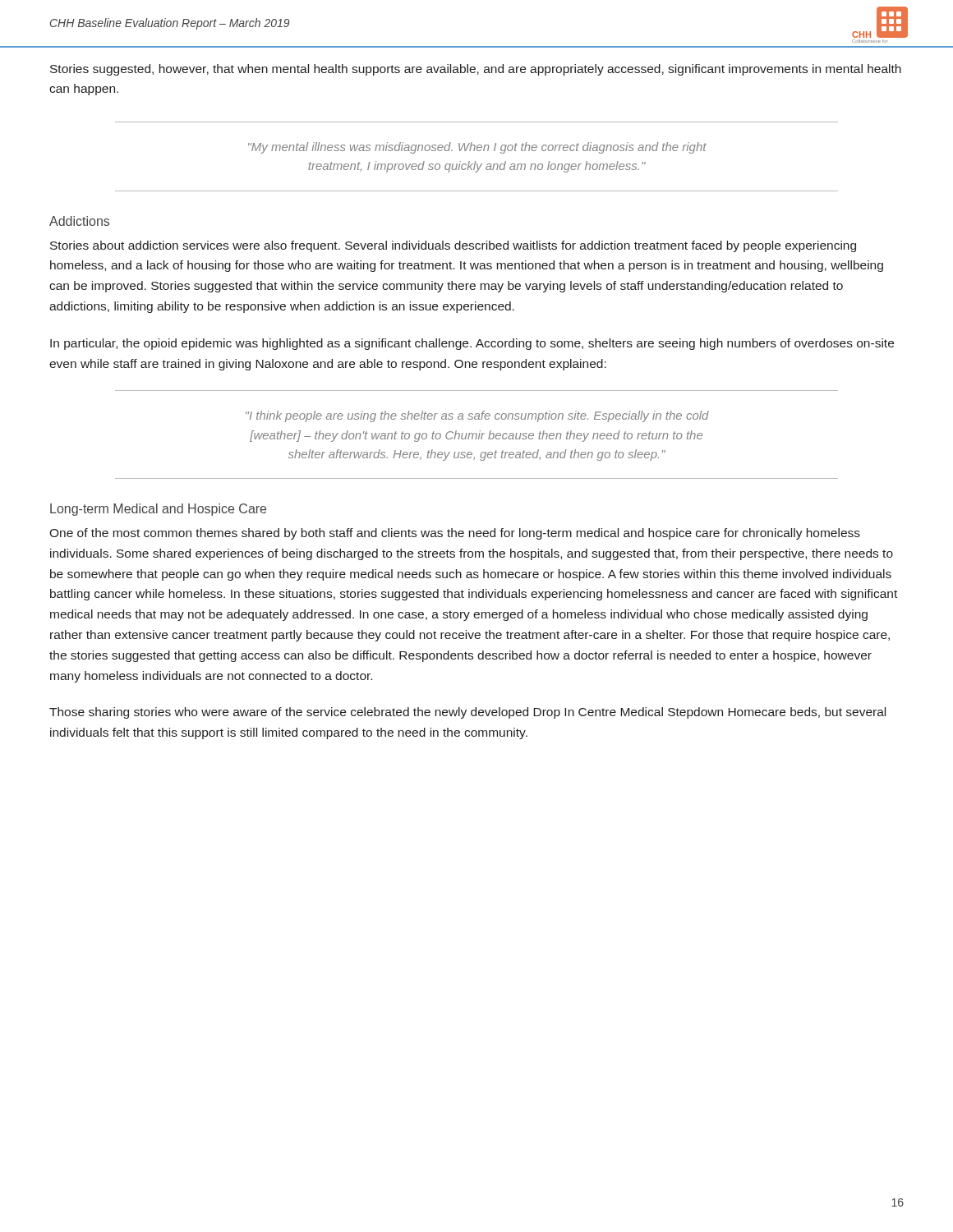Image resolution: width=953 pixels, height=1232 pixels.
Task: Select the text block containing "Stories suggested, however, that"
Action: (x=475, y=78)
